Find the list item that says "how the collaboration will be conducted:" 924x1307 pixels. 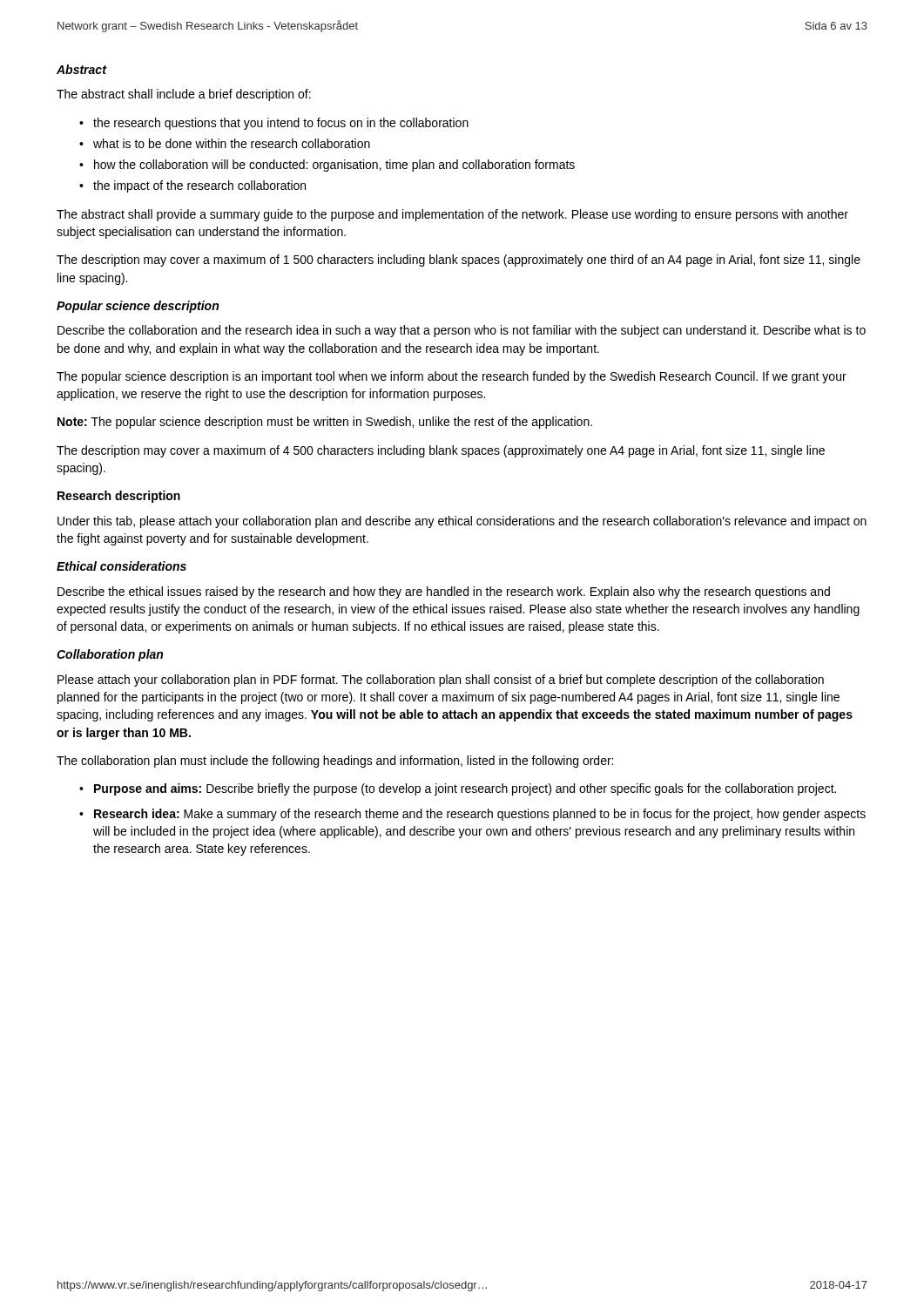pos(334,165)
